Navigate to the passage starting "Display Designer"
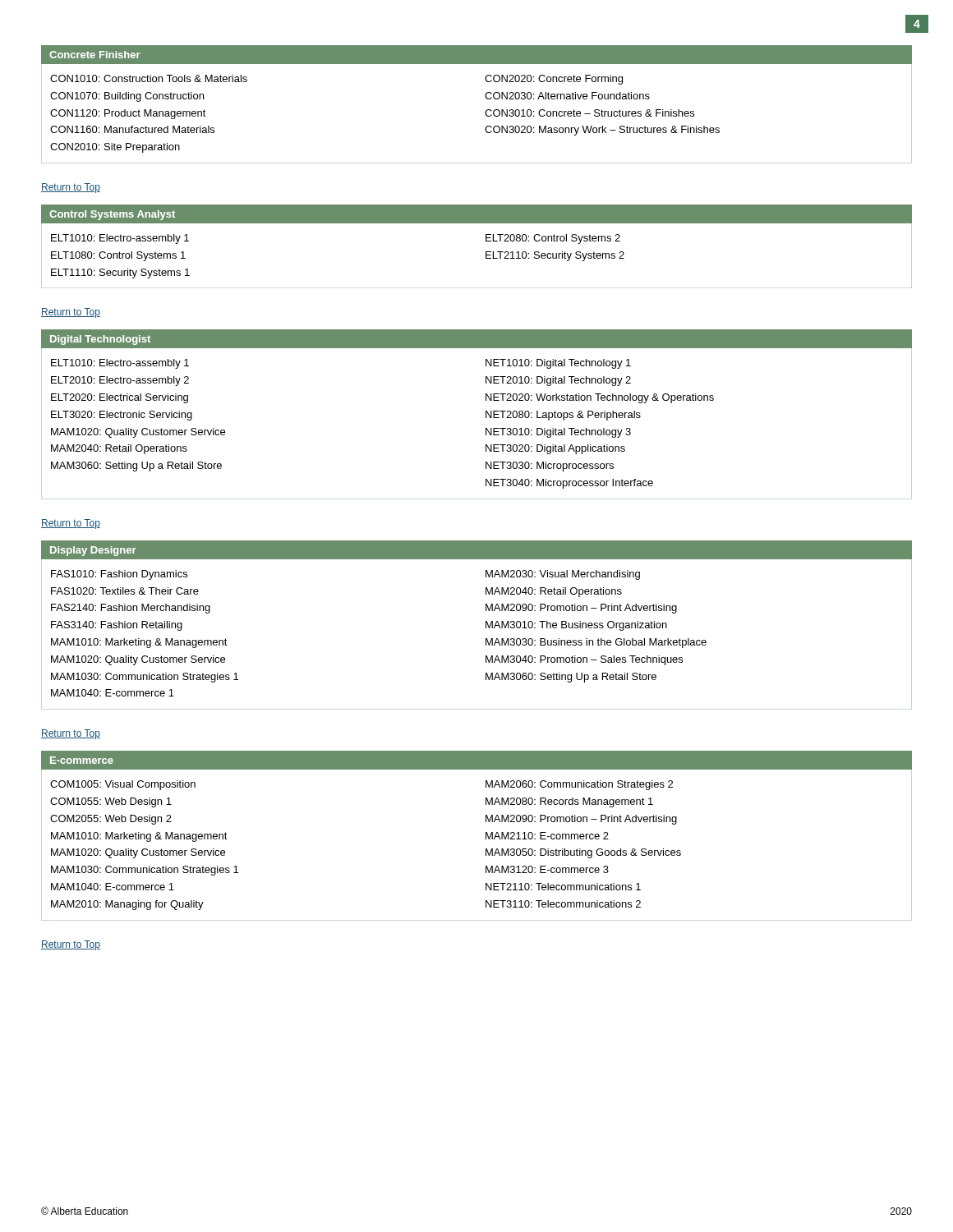953x1232 pixels. pyautogui.click(x=93, y=550)
